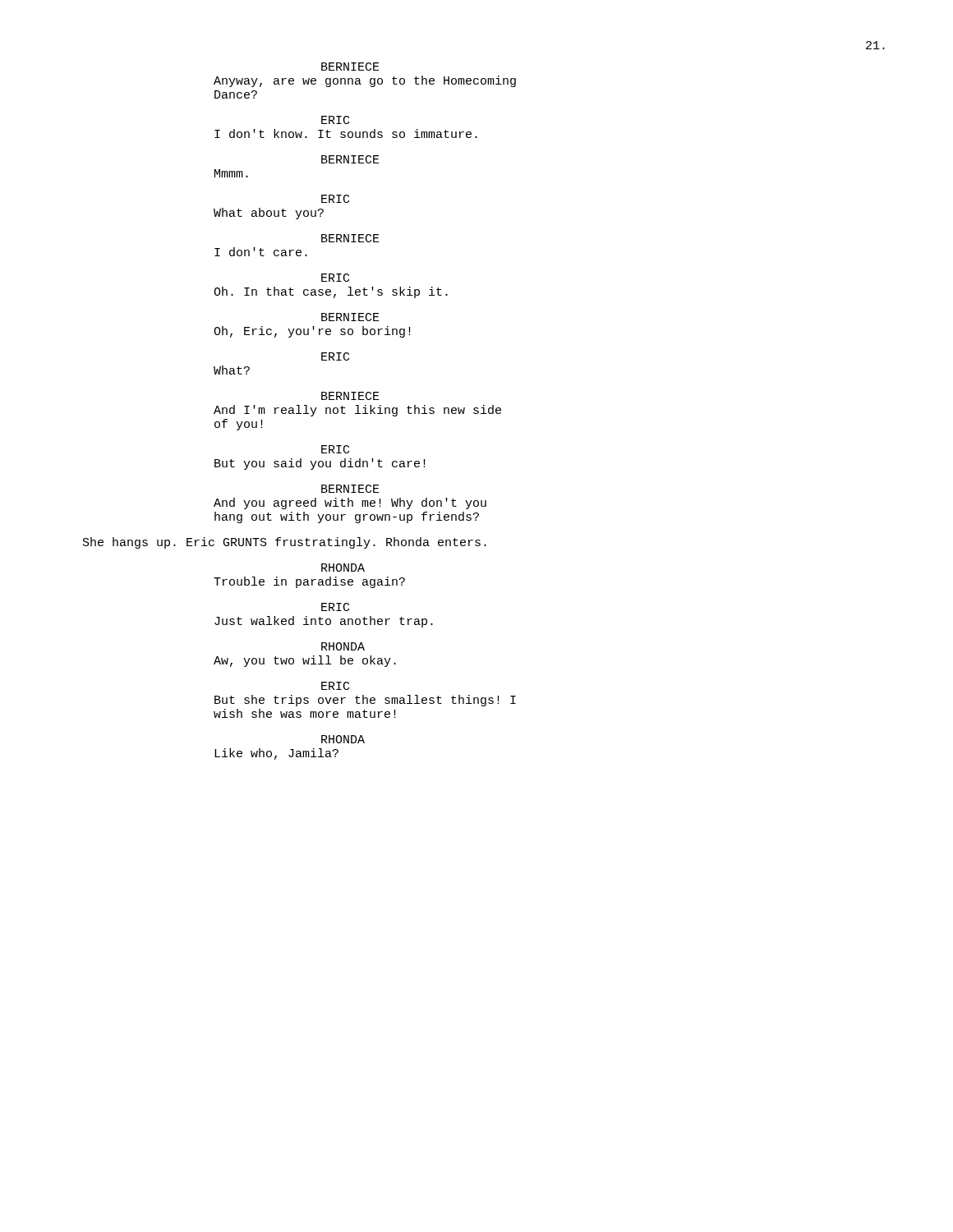This screenshot has width=953, height=1232.
Task: Select the passage starting "BERNIECE Anyway, are"
Action: coord(350,67)
